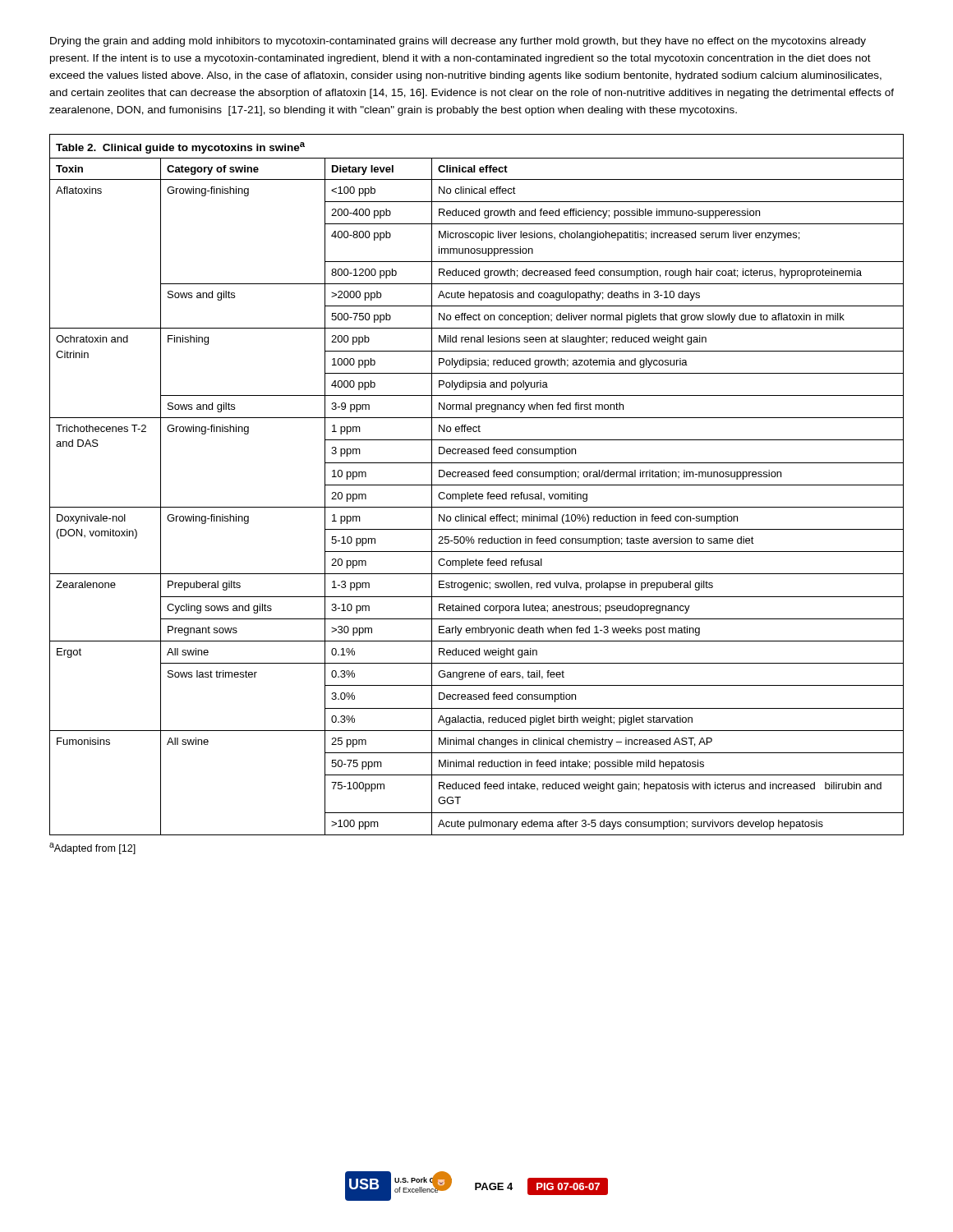This screenshot has height=1232, width=953.
Task: Click on the passage starting "Drying the grain and"
Action: point(471,75)
